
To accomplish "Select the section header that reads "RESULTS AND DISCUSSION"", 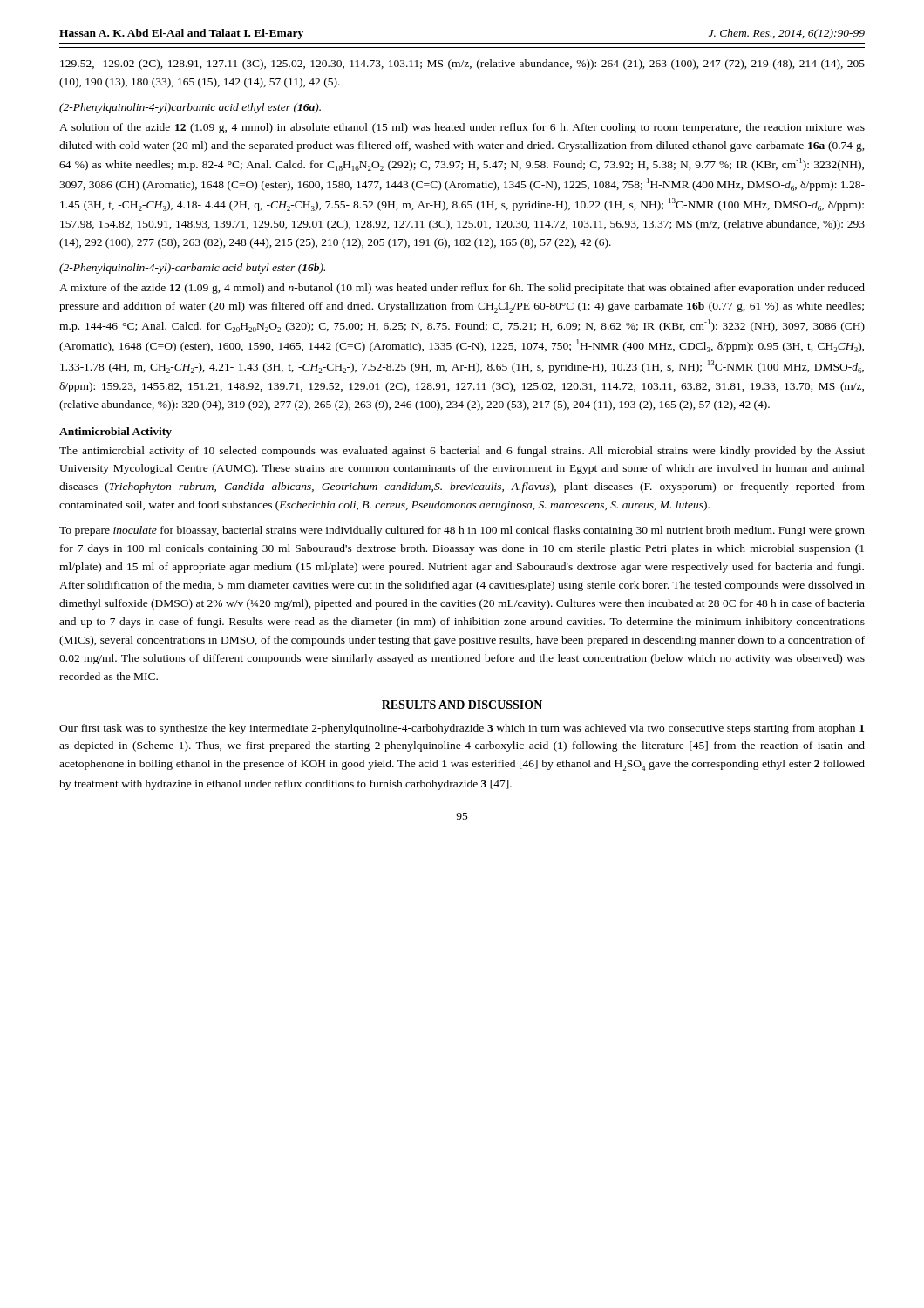I will point(462,705).
